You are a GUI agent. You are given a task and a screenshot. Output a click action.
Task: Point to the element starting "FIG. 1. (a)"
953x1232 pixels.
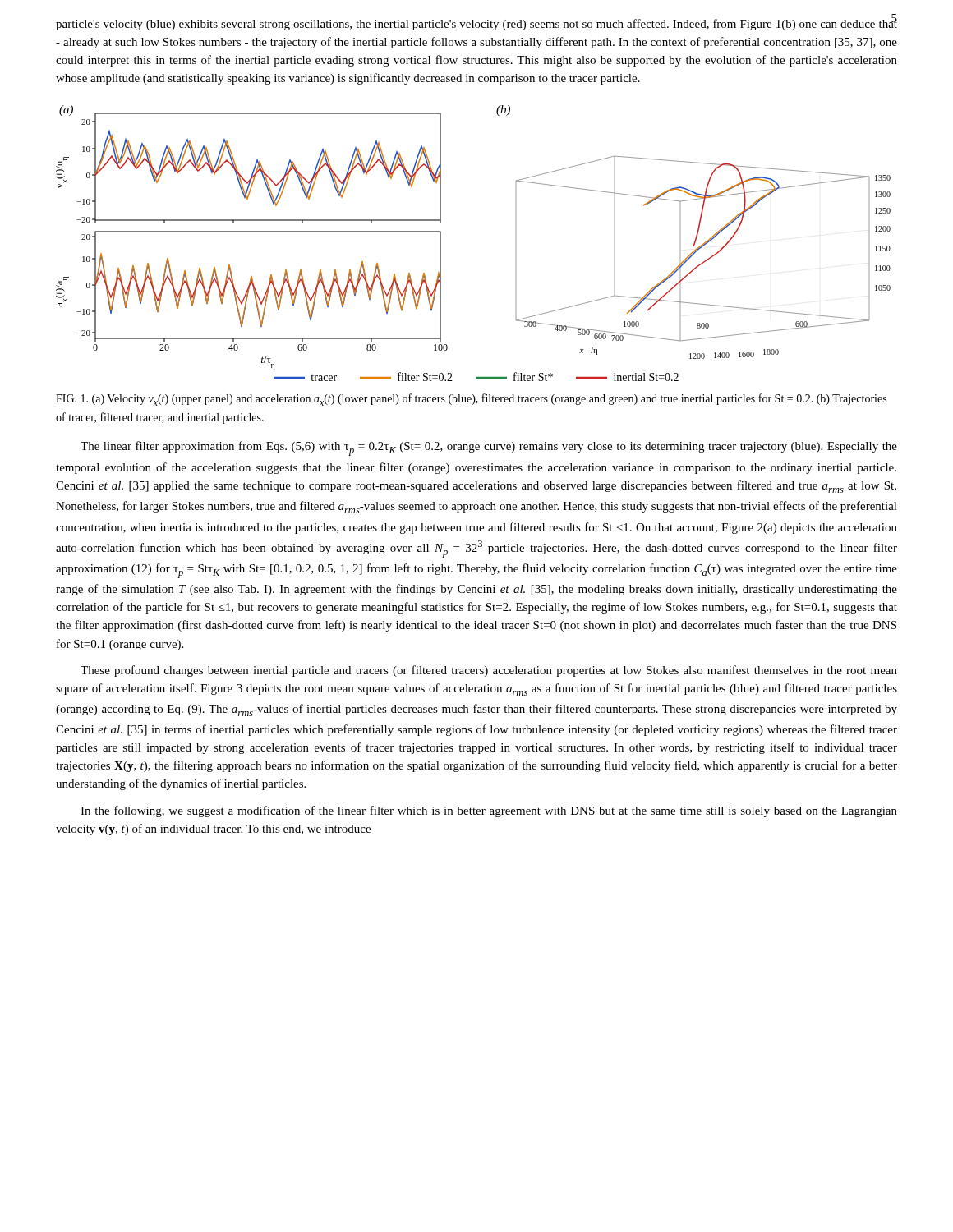click(x=471, y=408)
